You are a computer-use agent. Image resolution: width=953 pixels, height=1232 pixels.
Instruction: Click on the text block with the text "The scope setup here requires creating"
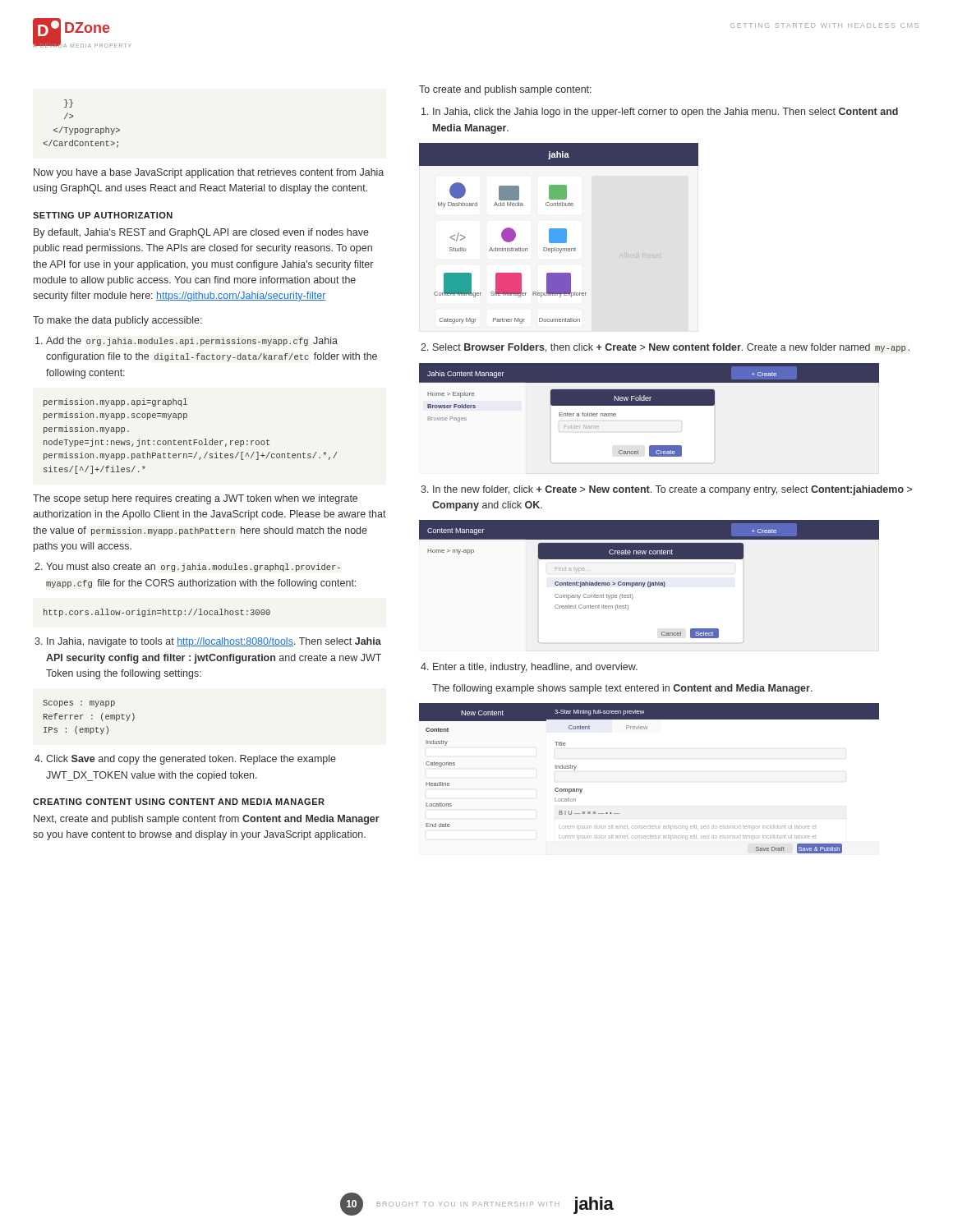209,522
